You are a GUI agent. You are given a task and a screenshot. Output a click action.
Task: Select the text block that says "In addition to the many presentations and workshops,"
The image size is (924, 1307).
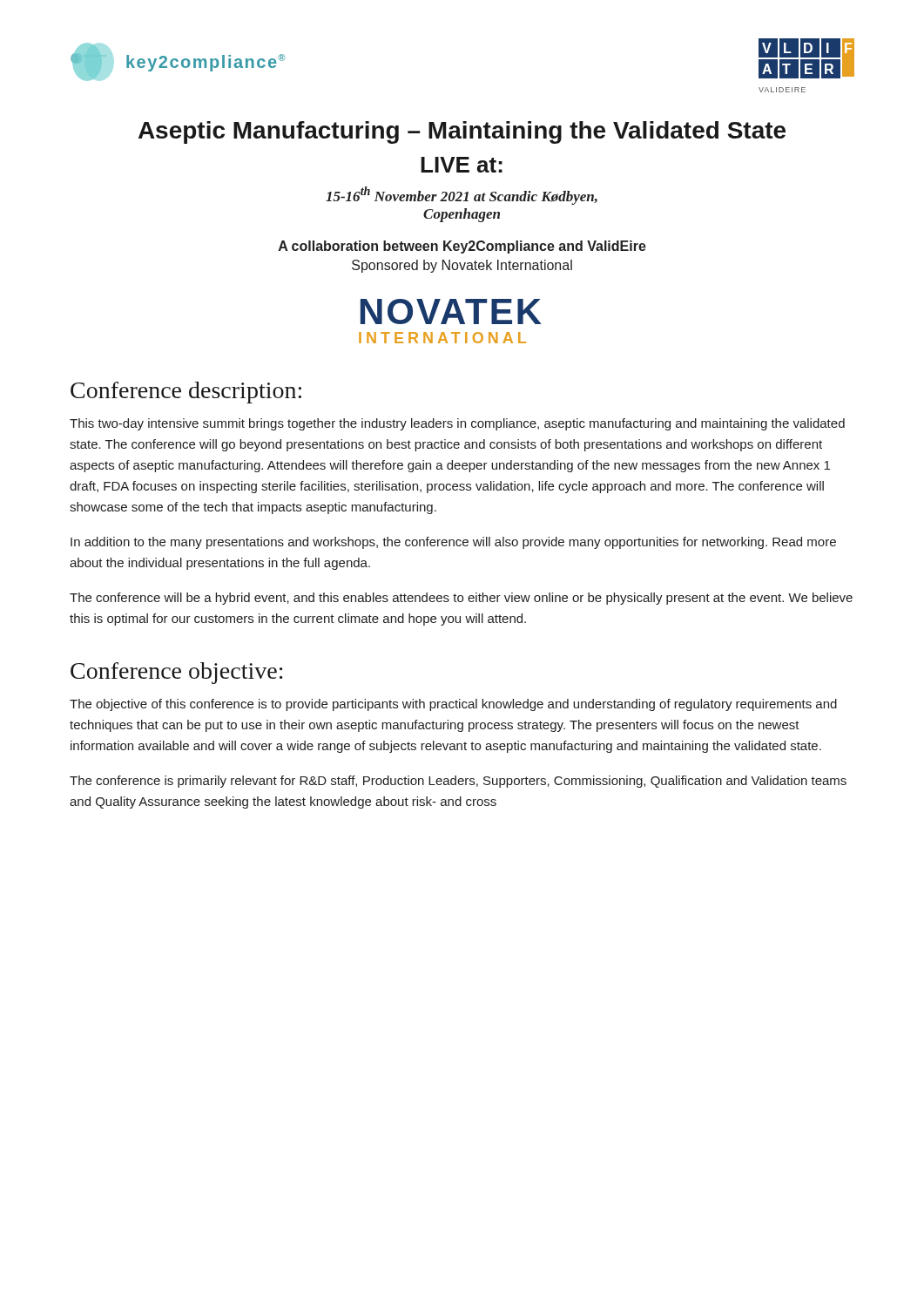pyautogui.click(x=462, y=552)
